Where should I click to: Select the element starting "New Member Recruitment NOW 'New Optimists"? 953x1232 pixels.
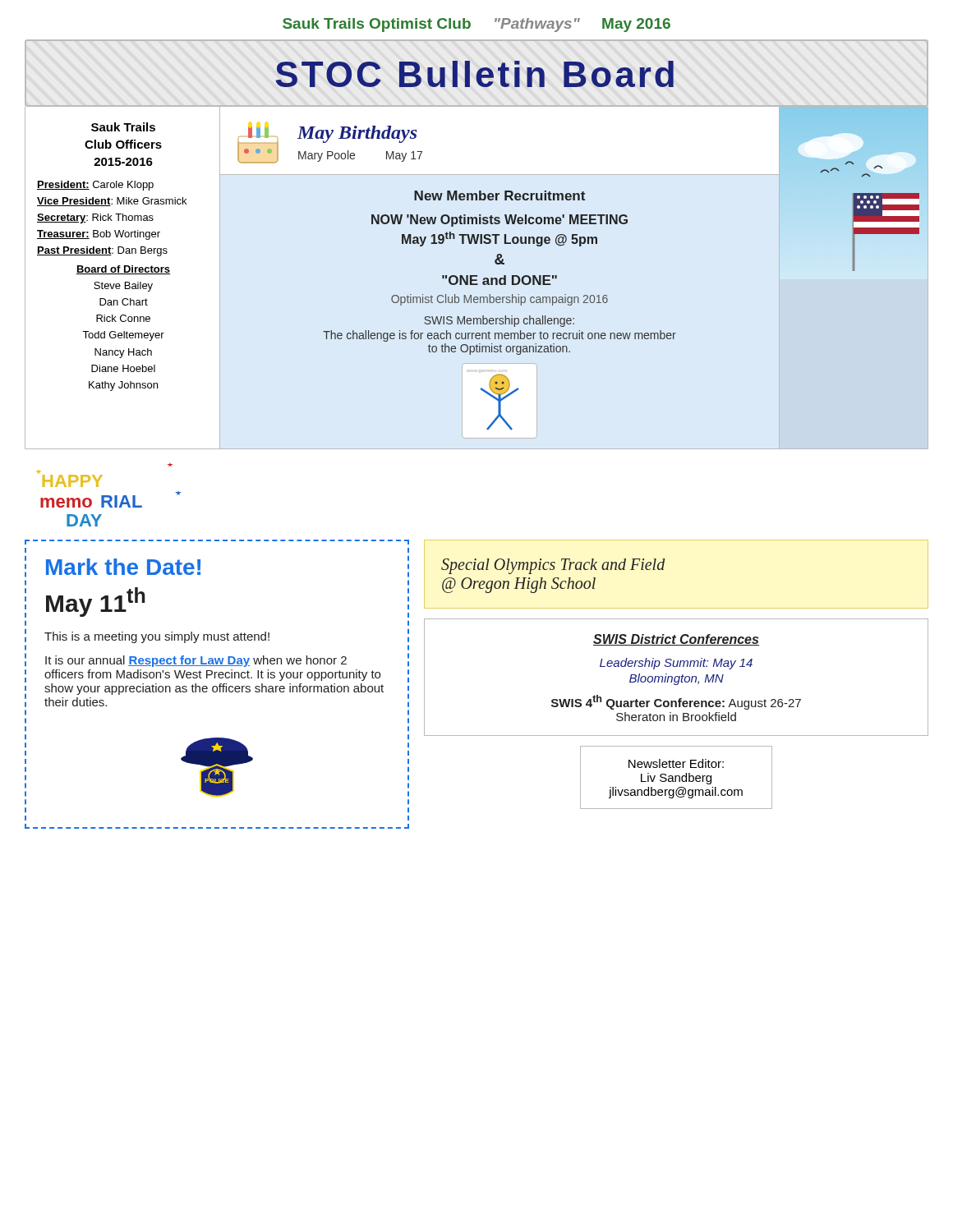[500, 313]
